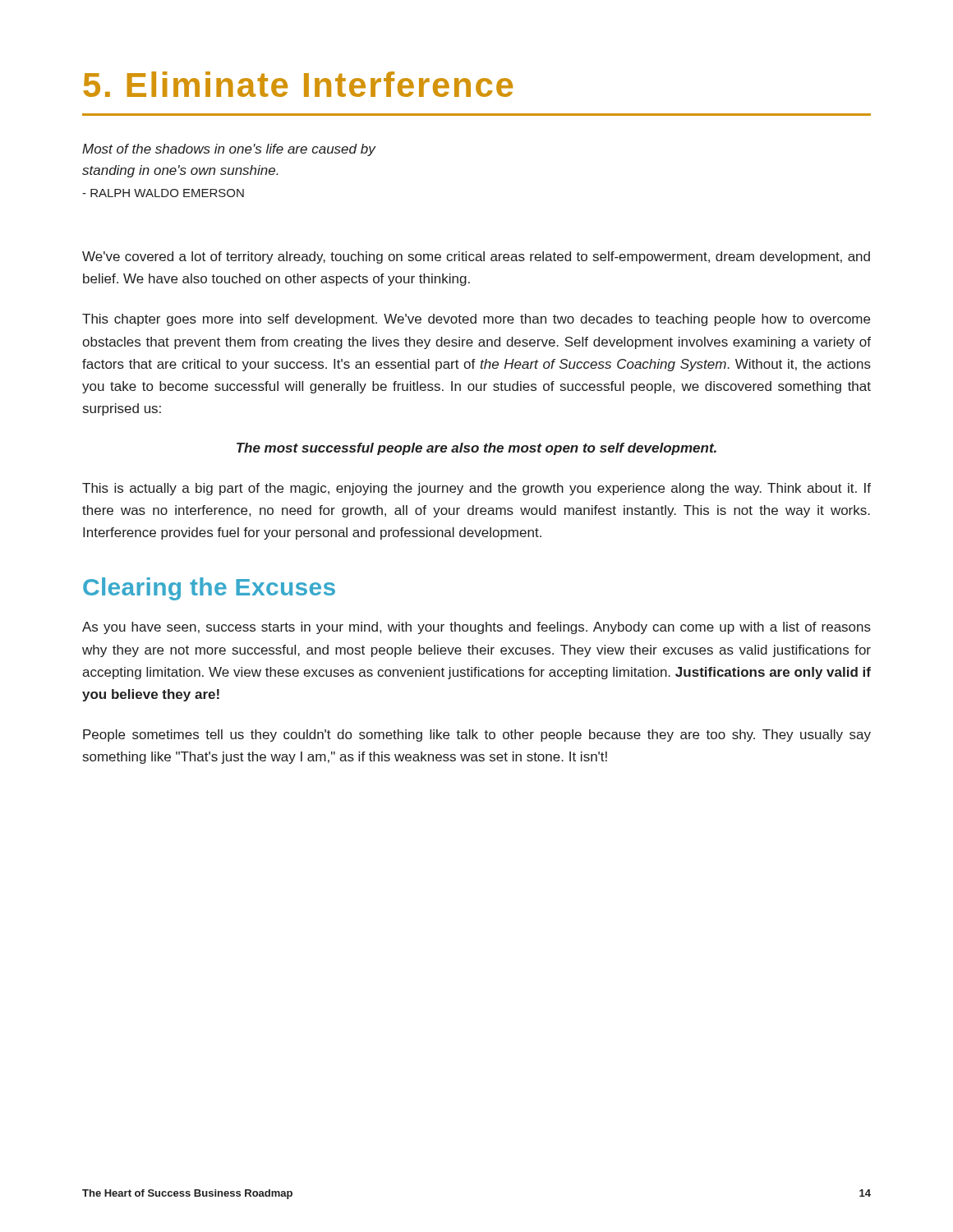
Task: Point to the passage starting "The most successful people are"
Action: 476,448
